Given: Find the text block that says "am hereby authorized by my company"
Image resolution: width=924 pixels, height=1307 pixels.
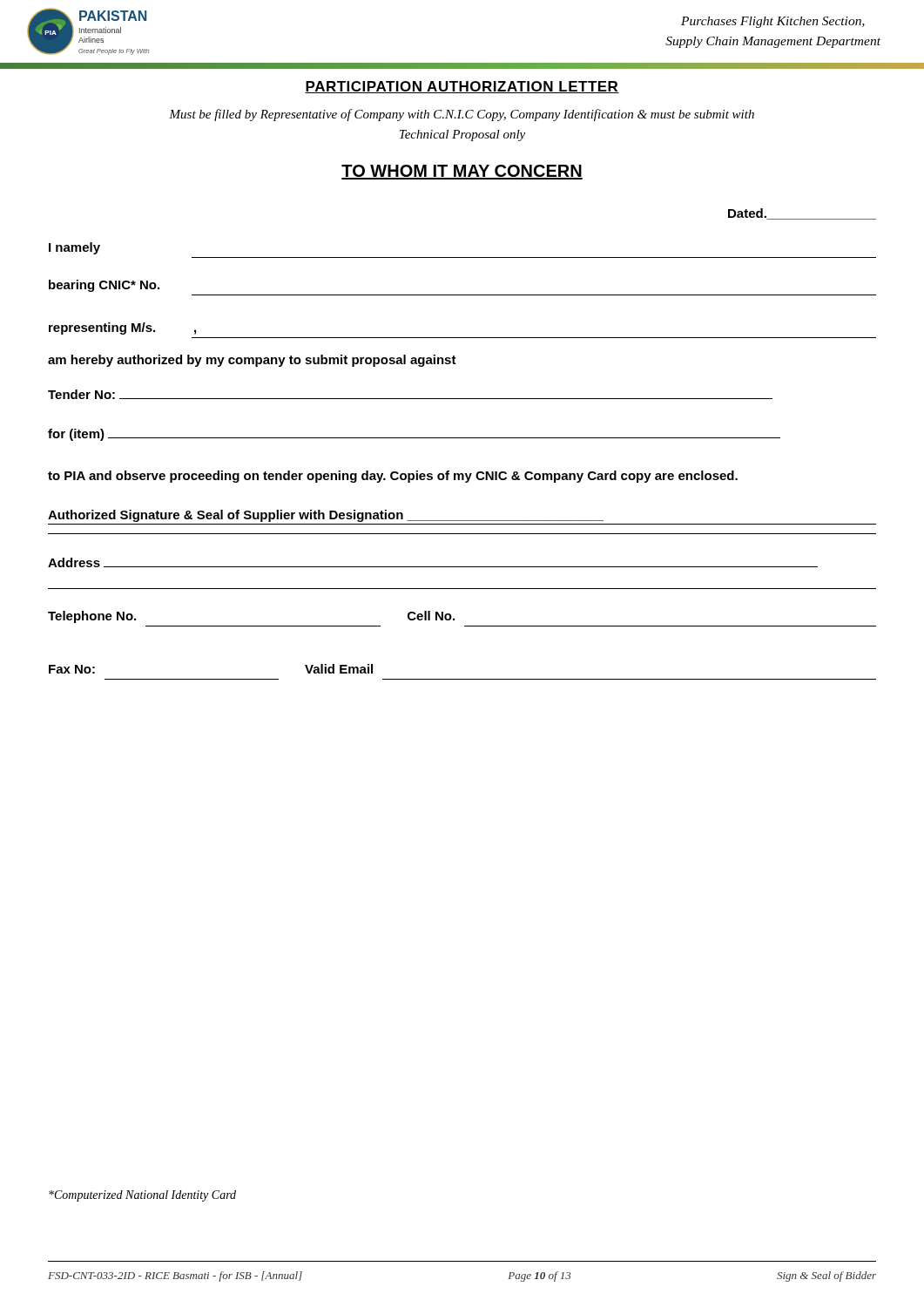Looking at the screenshot, I should 252,359.
